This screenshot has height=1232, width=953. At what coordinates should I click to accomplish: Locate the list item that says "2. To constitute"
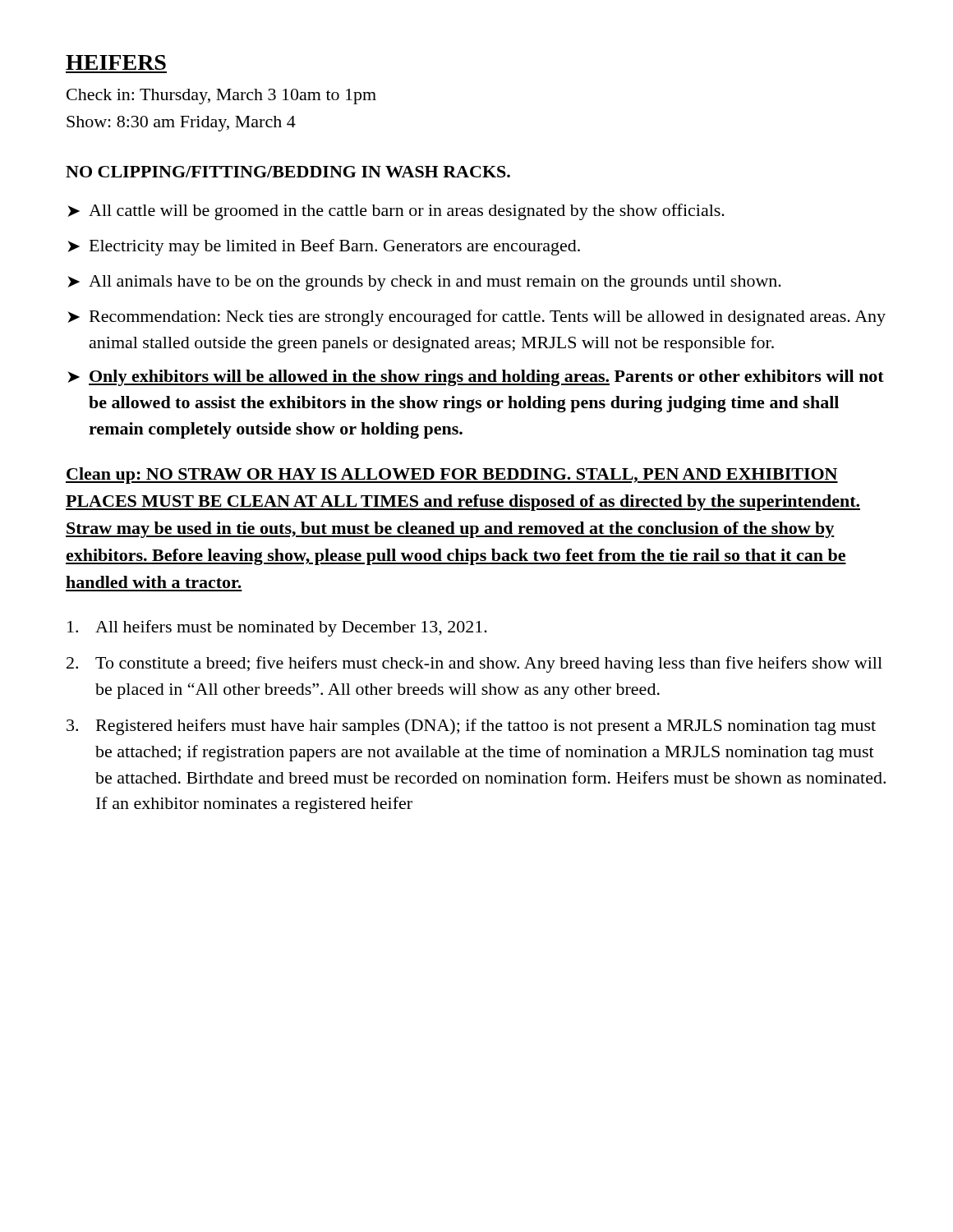point(476,676)
